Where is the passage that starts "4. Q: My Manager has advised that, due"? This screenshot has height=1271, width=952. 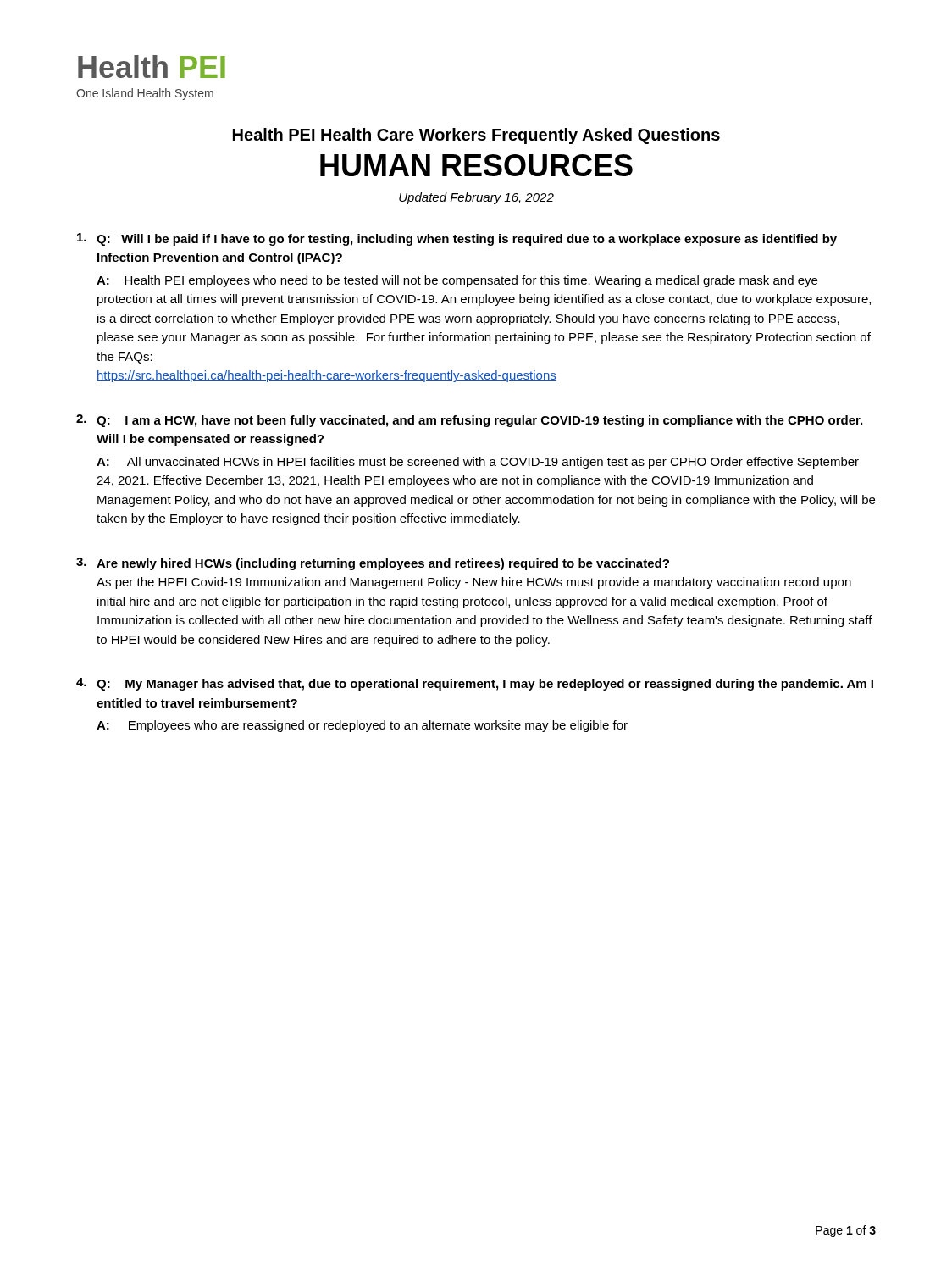coord(475,684)
